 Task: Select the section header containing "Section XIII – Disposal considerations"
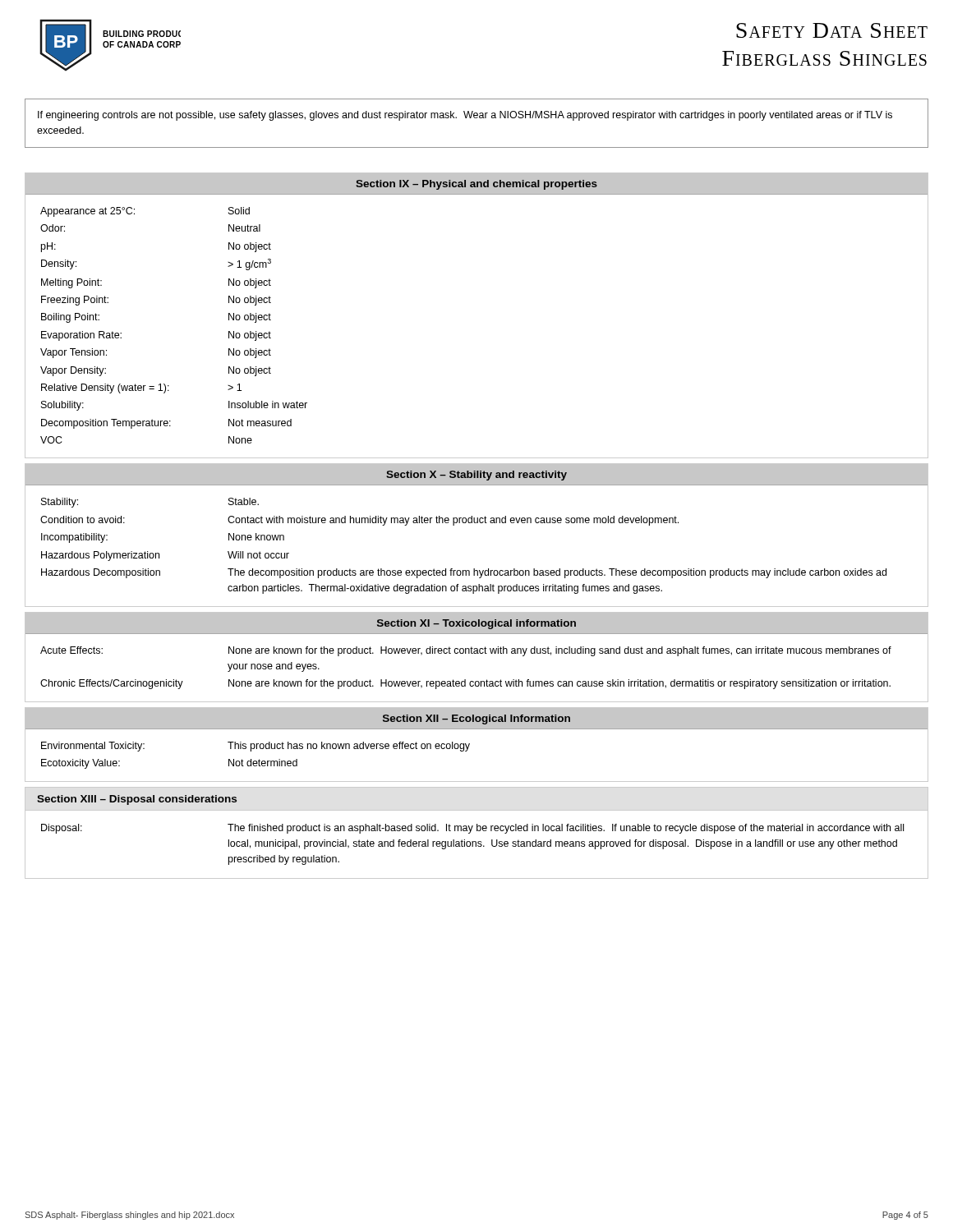[x=137, y=798]
